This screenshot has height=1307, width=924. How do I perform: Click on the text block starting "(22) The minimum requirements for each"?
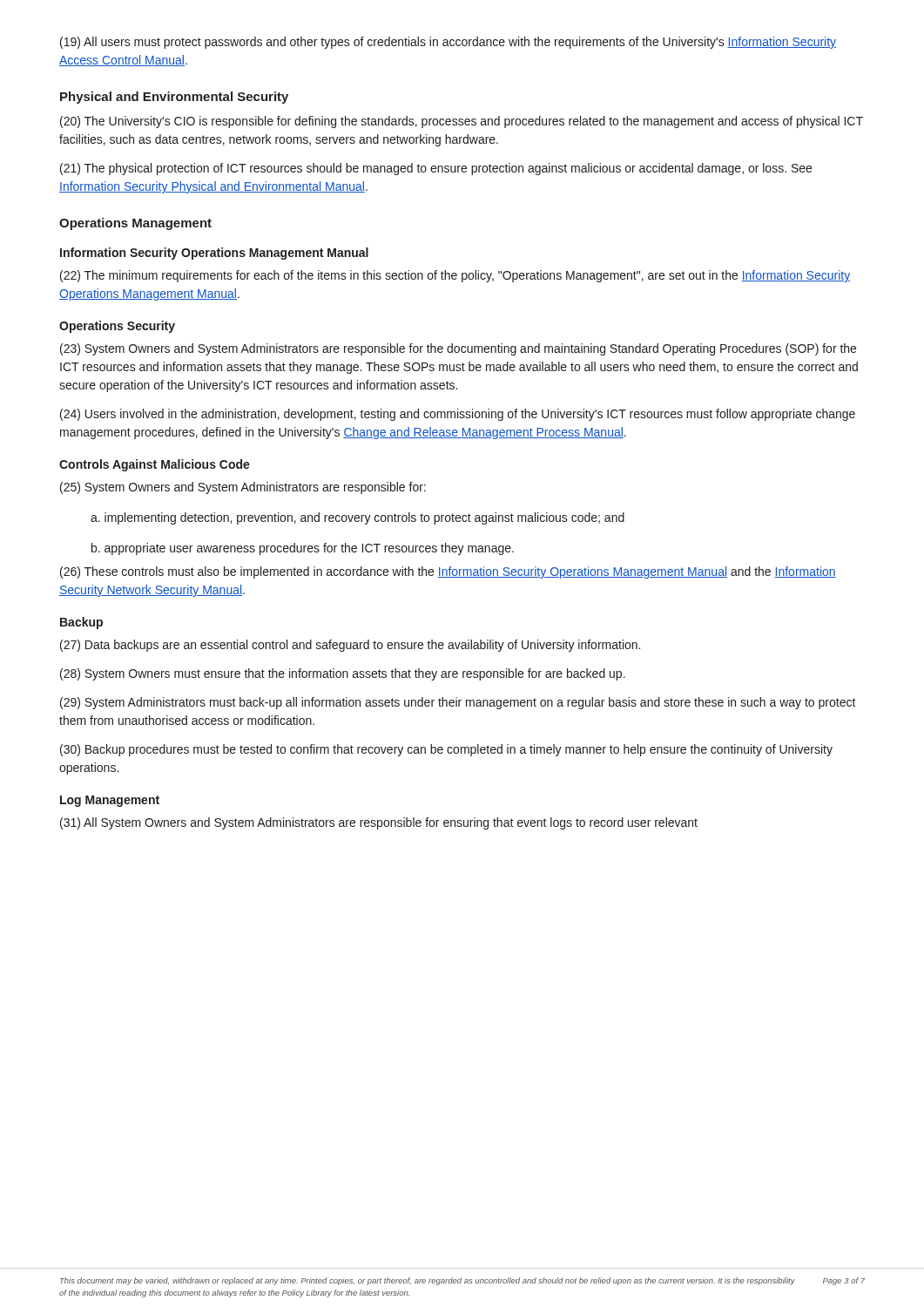[462, 285]
